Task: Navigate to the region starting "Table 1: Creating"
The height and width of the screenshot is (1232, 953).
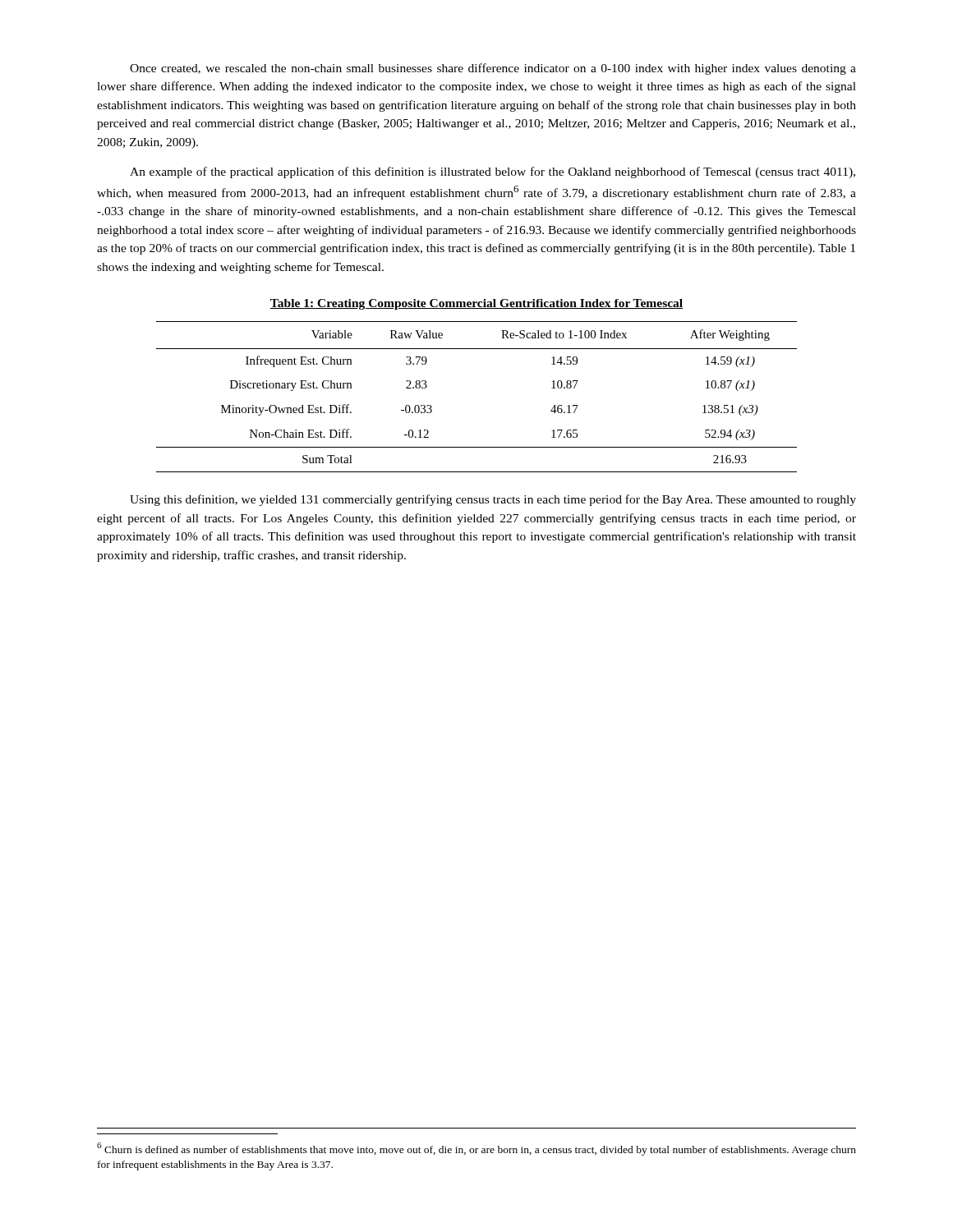Action: pyautogui.click(x=476, y=303)
